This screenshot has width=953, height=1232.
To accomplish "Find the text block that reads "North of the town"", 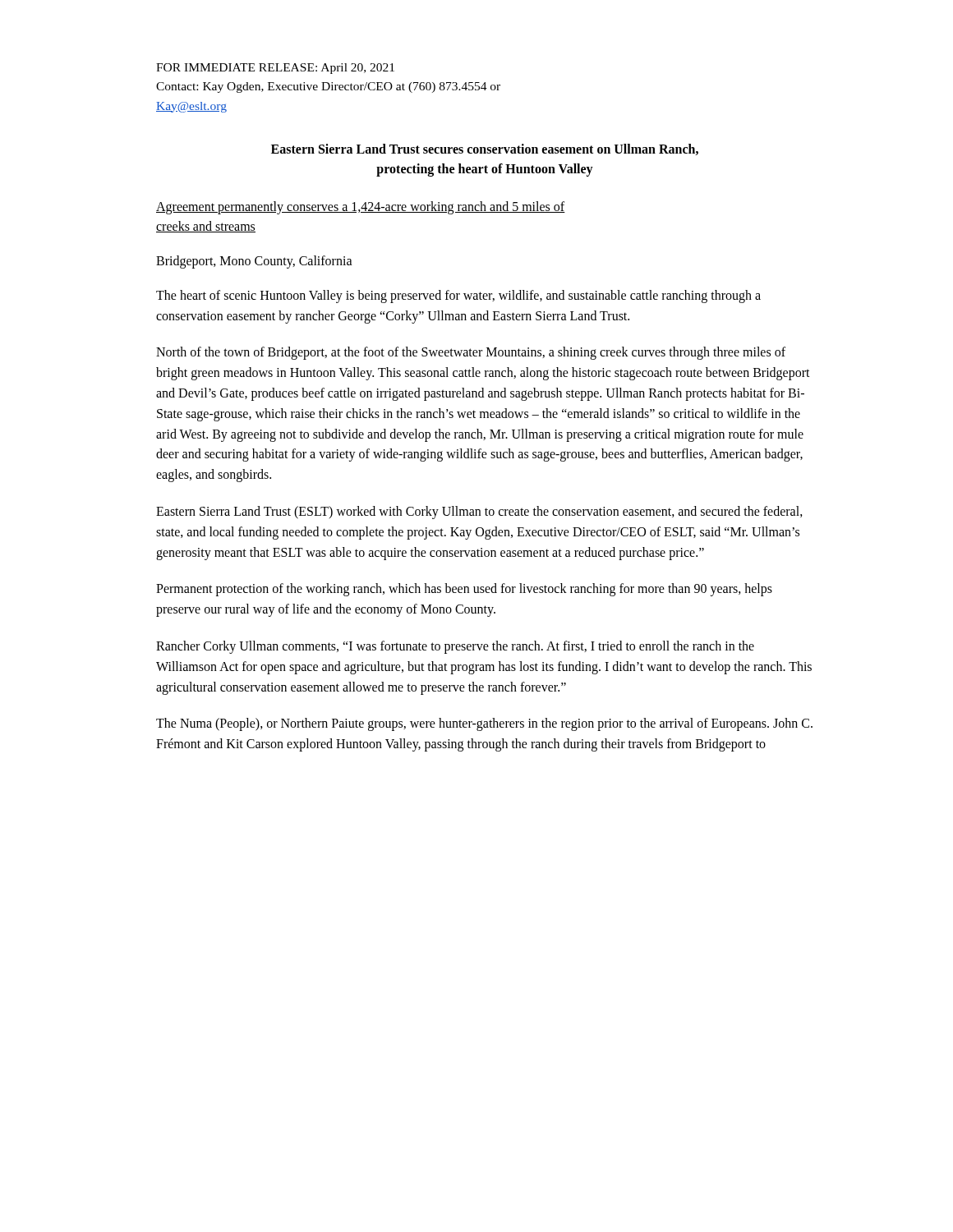I will 485,414.
